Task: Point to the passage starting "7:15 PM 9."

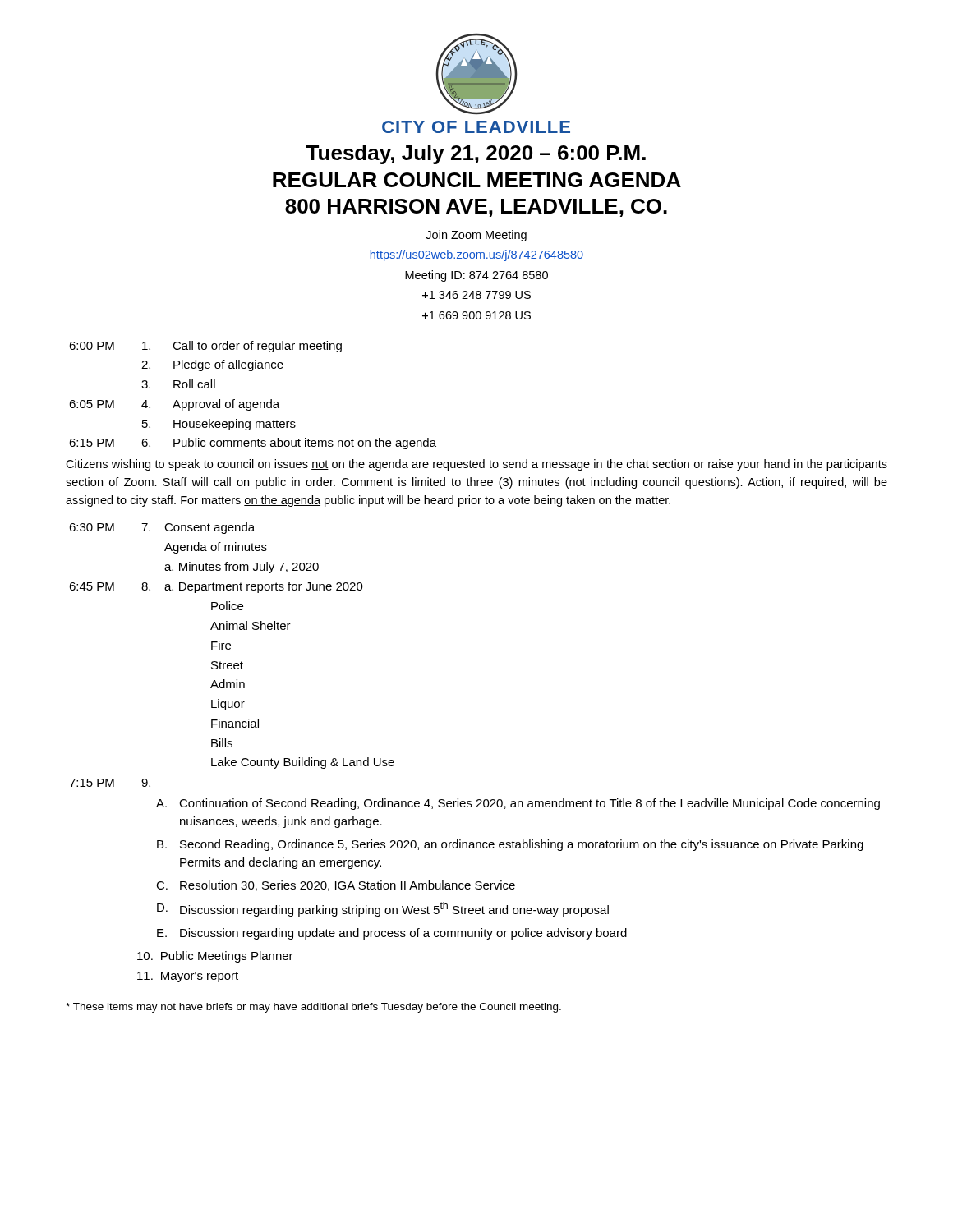Action: tap(110, 783)
